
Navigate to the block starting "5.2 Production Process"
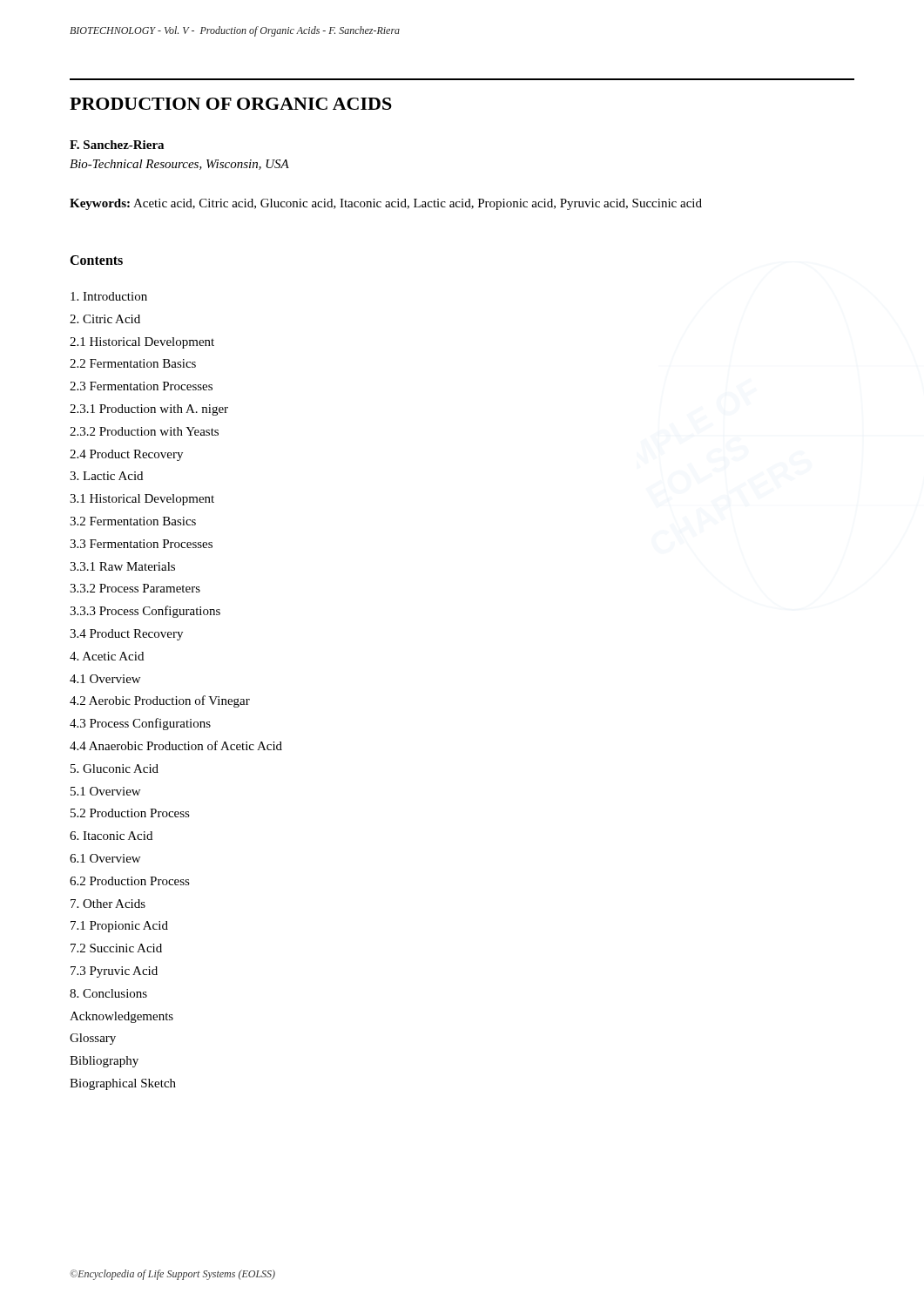pyautogui.click(x=130, y=813)
